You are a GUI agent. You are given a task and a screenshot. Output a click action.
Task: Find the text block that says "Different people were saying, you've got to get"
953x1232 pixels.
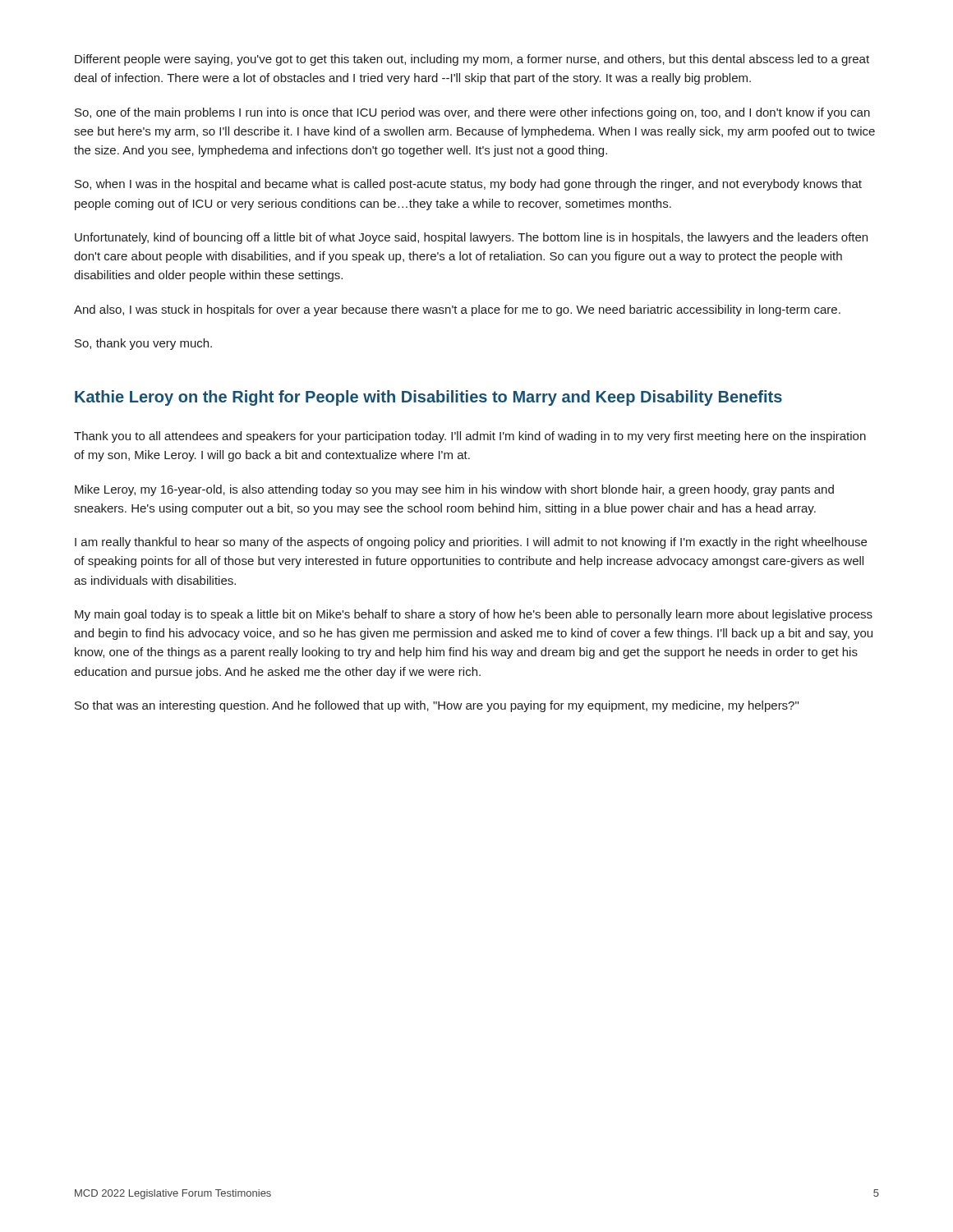coord(472,68)
